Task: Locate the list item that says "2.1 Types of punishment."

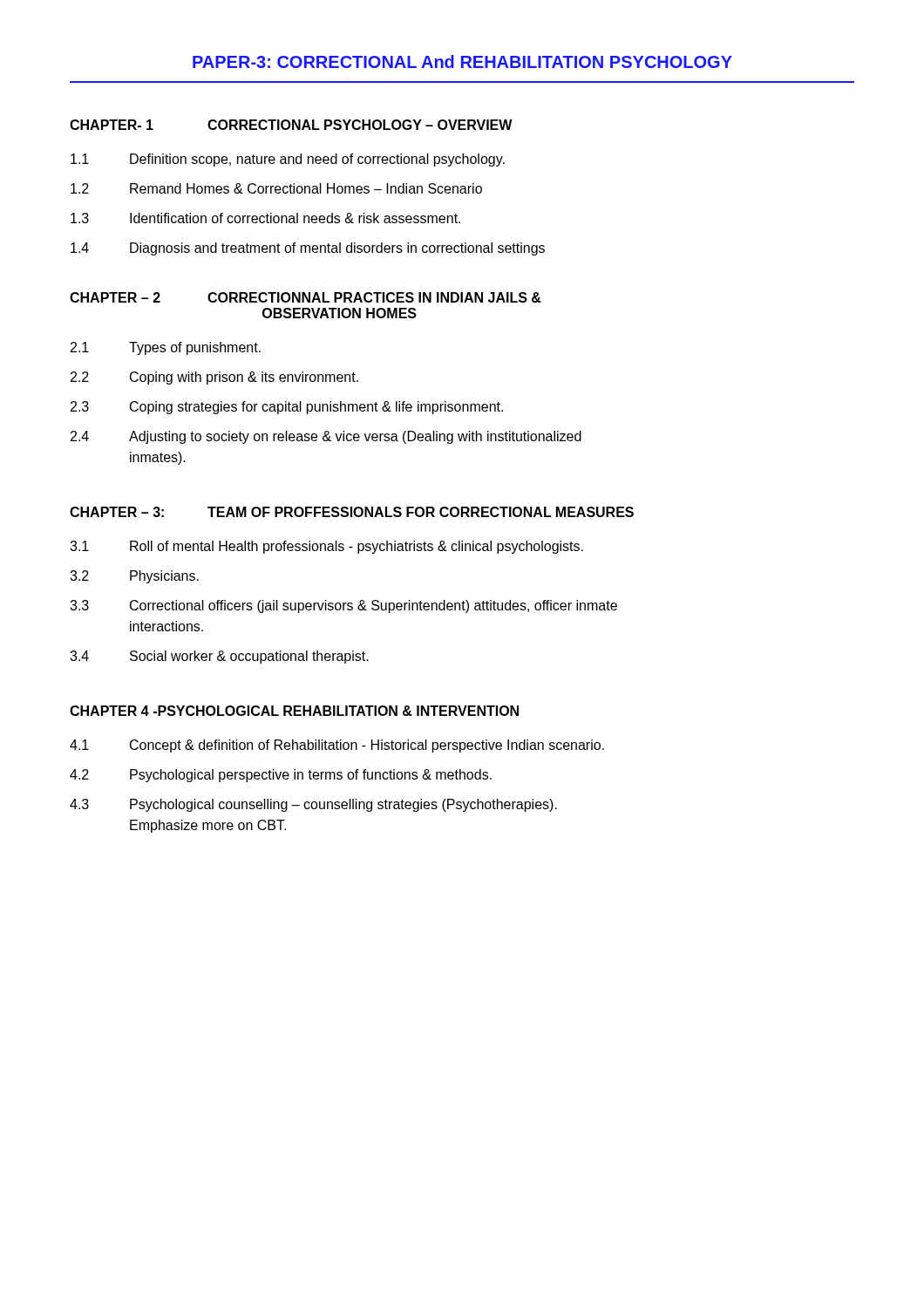Action: (x=166, y=348)
